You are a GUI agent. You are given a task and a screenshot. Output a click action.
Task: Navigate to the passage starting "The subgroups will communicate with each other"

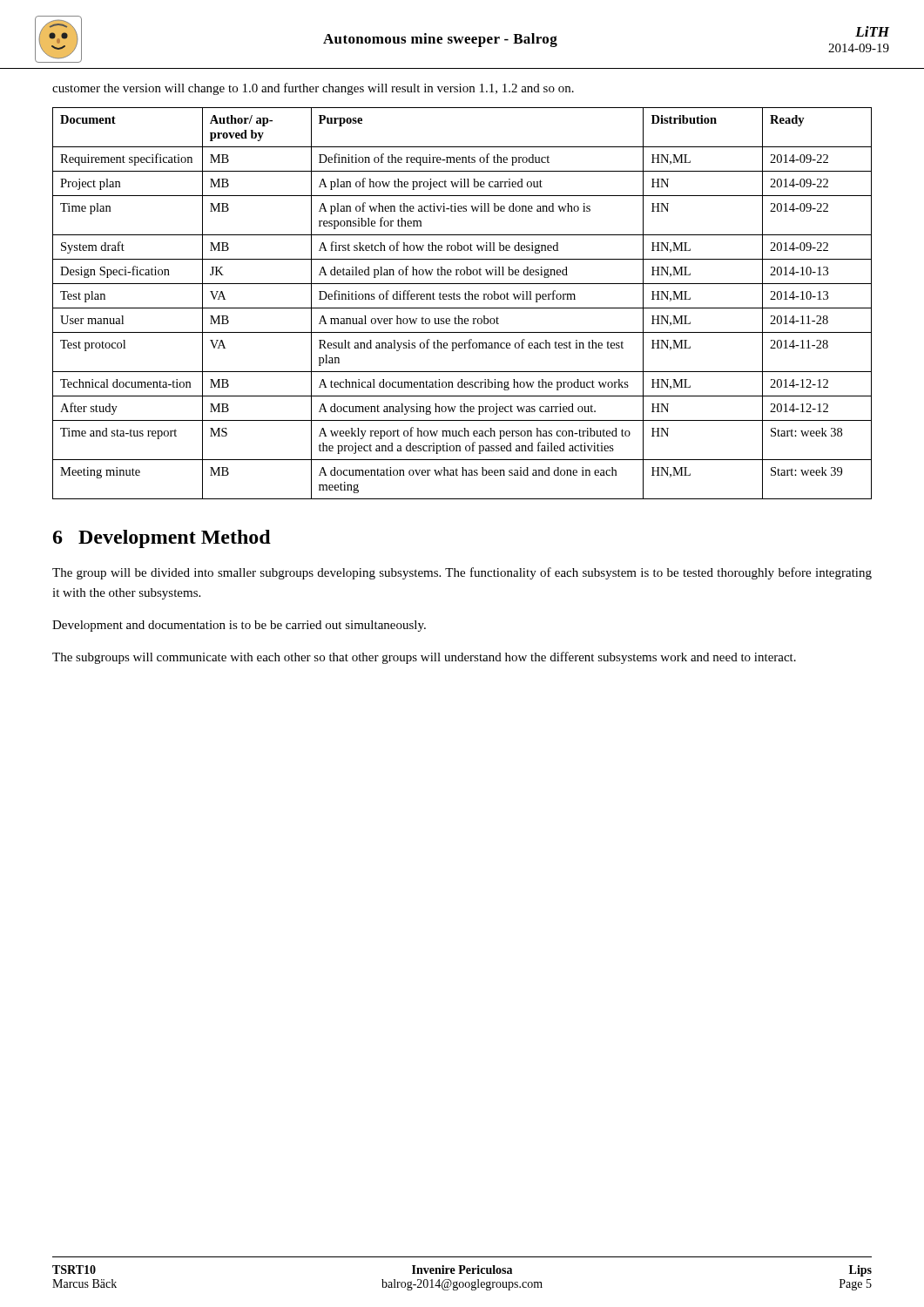click(x=424, y=657)
